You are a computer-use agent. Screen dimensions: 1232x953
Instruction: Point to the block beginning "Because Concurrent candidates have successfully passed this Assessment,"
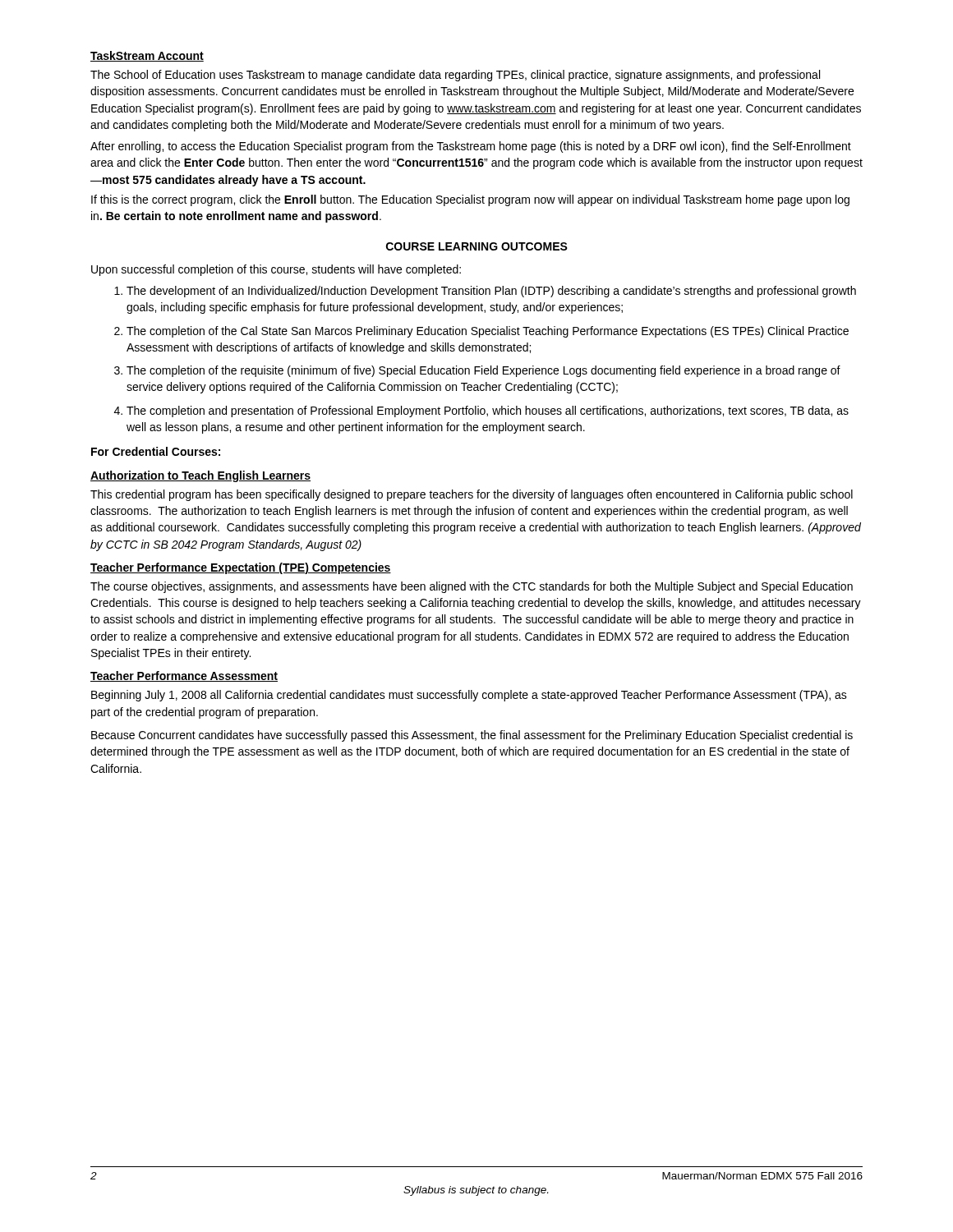[476, 752]
